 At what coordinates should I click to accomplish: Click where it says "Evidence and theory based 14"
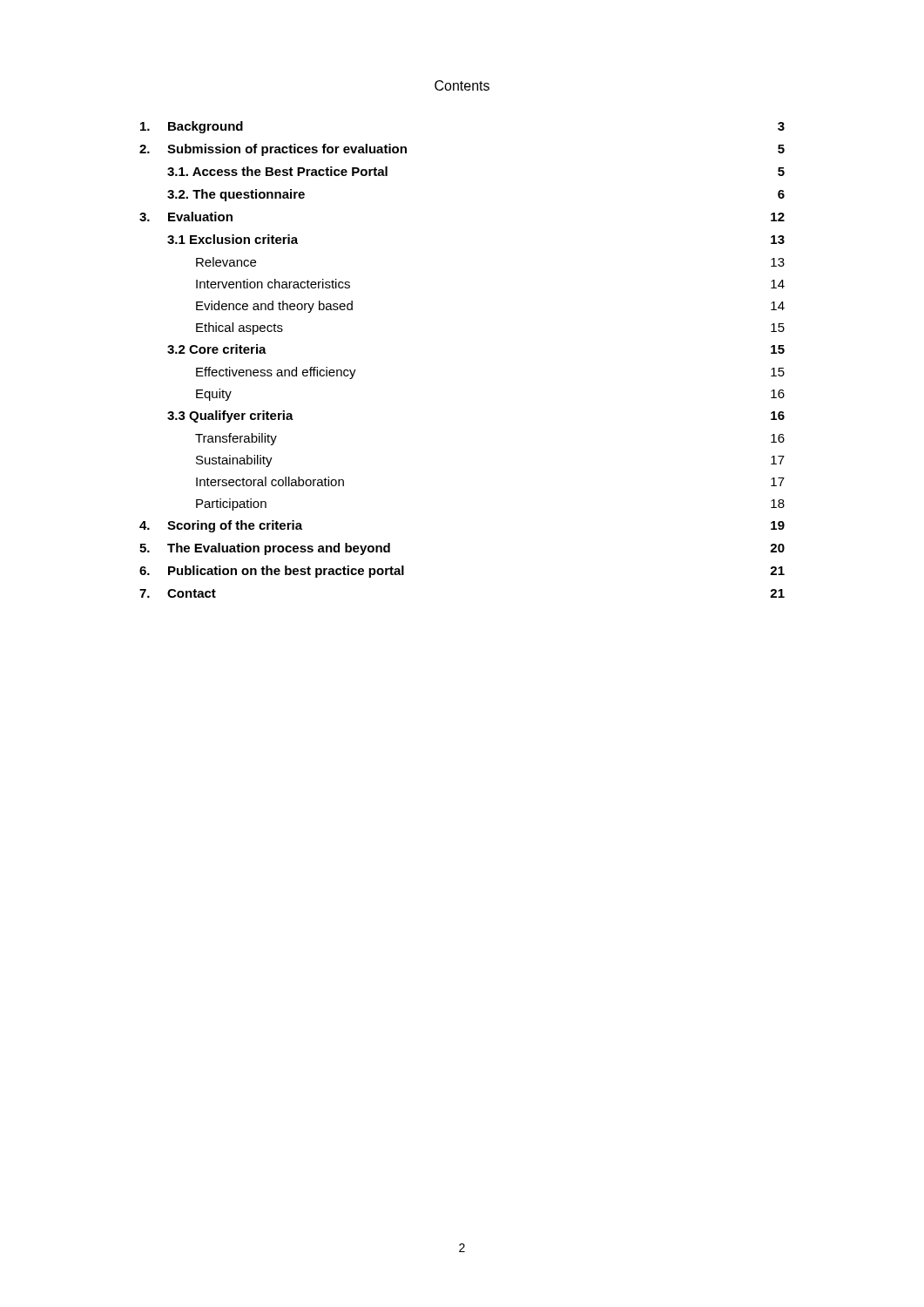coord(269,306)
